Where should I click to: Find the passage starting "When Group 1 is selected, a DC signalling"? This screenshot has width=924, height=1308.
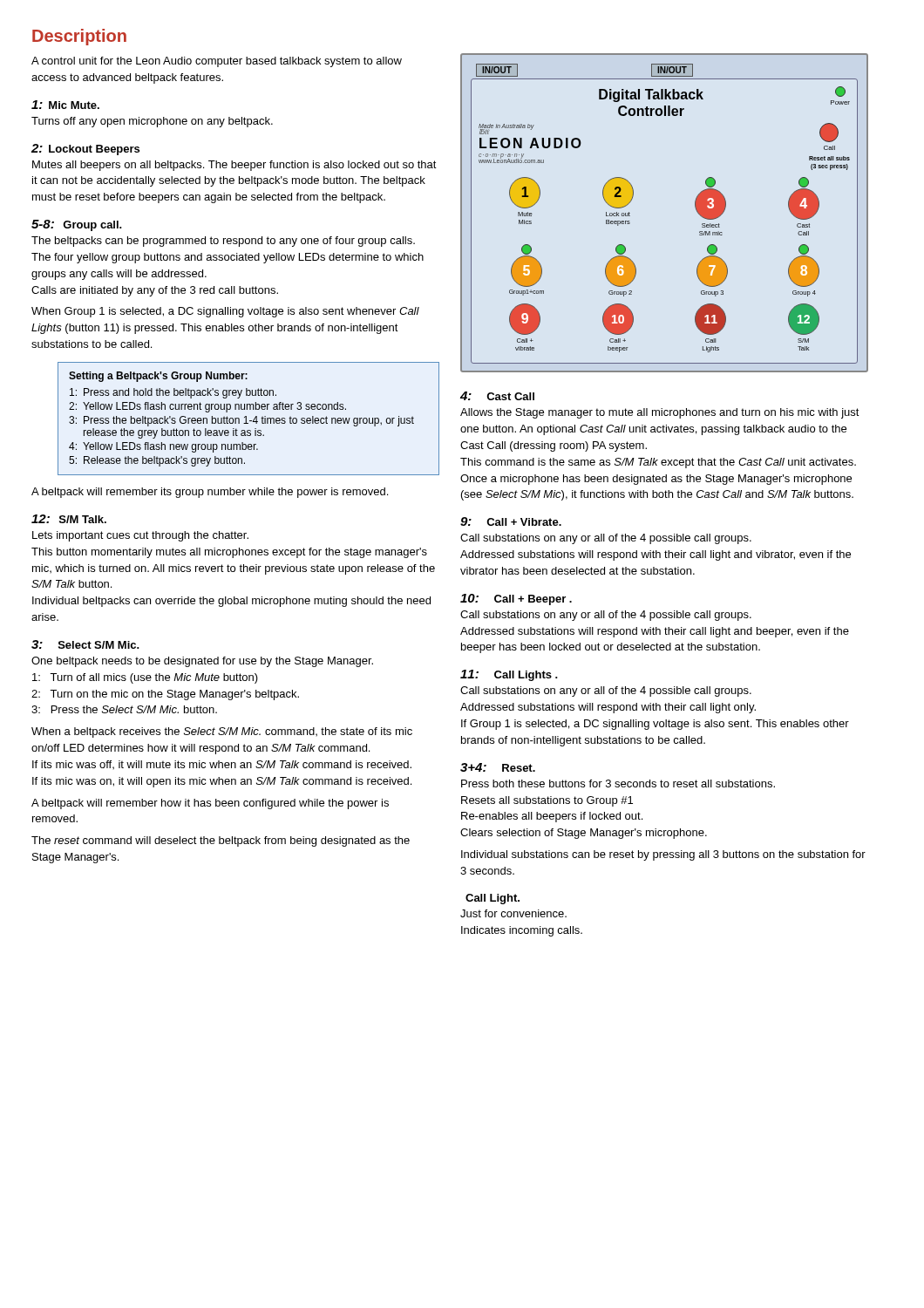[x=225, y=328]
